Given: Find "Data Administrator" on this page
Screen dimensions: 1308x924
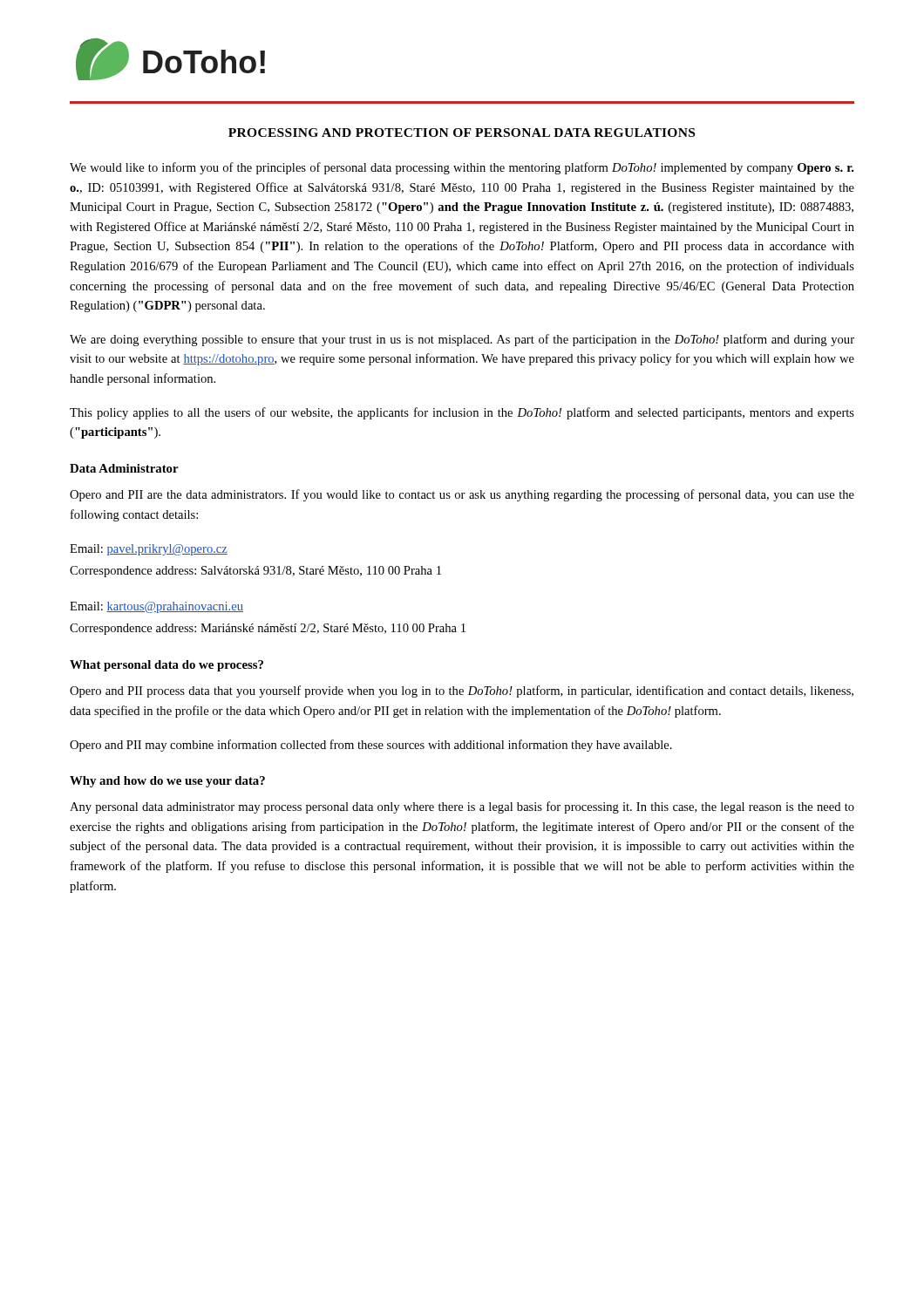Looking at the screenshot, I should pos(124,468).
